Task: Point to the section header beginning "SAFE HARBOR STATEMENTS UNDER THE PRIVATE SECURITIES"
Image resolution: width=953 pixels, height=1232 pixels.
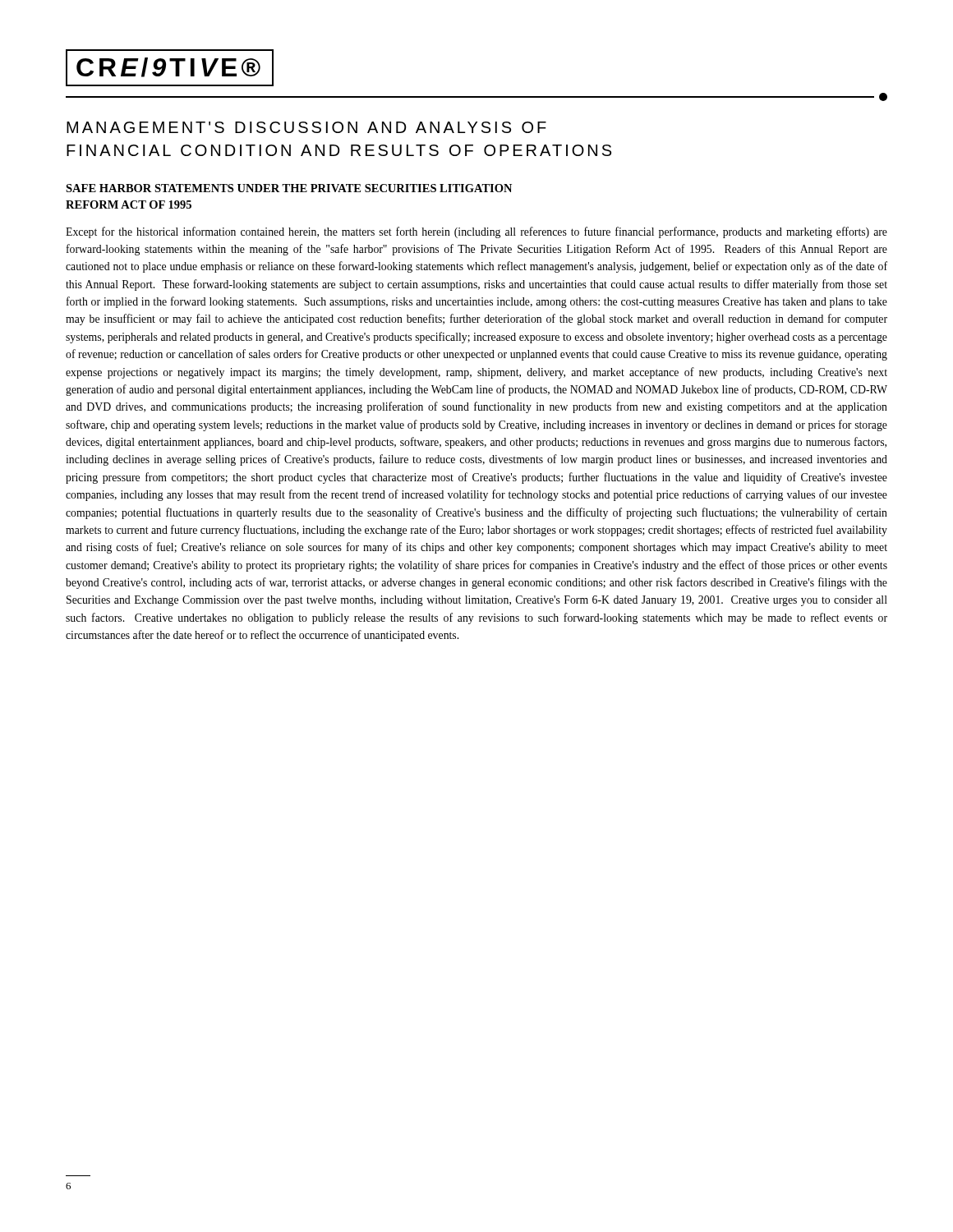Action: pos(289,196)
